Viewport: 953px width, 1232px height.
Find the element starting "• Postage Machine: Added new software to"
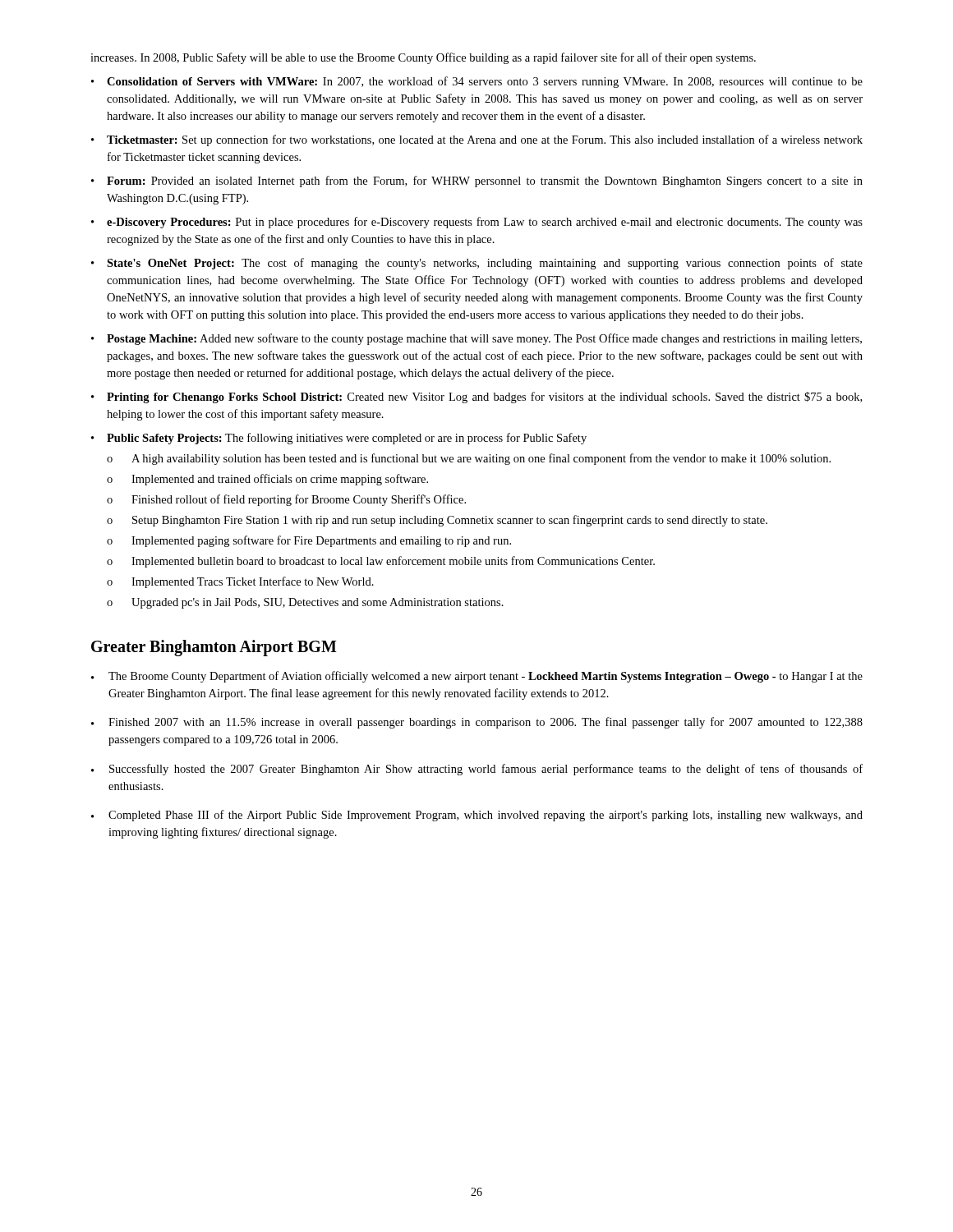pyautogui.click(x=476, y=356)
